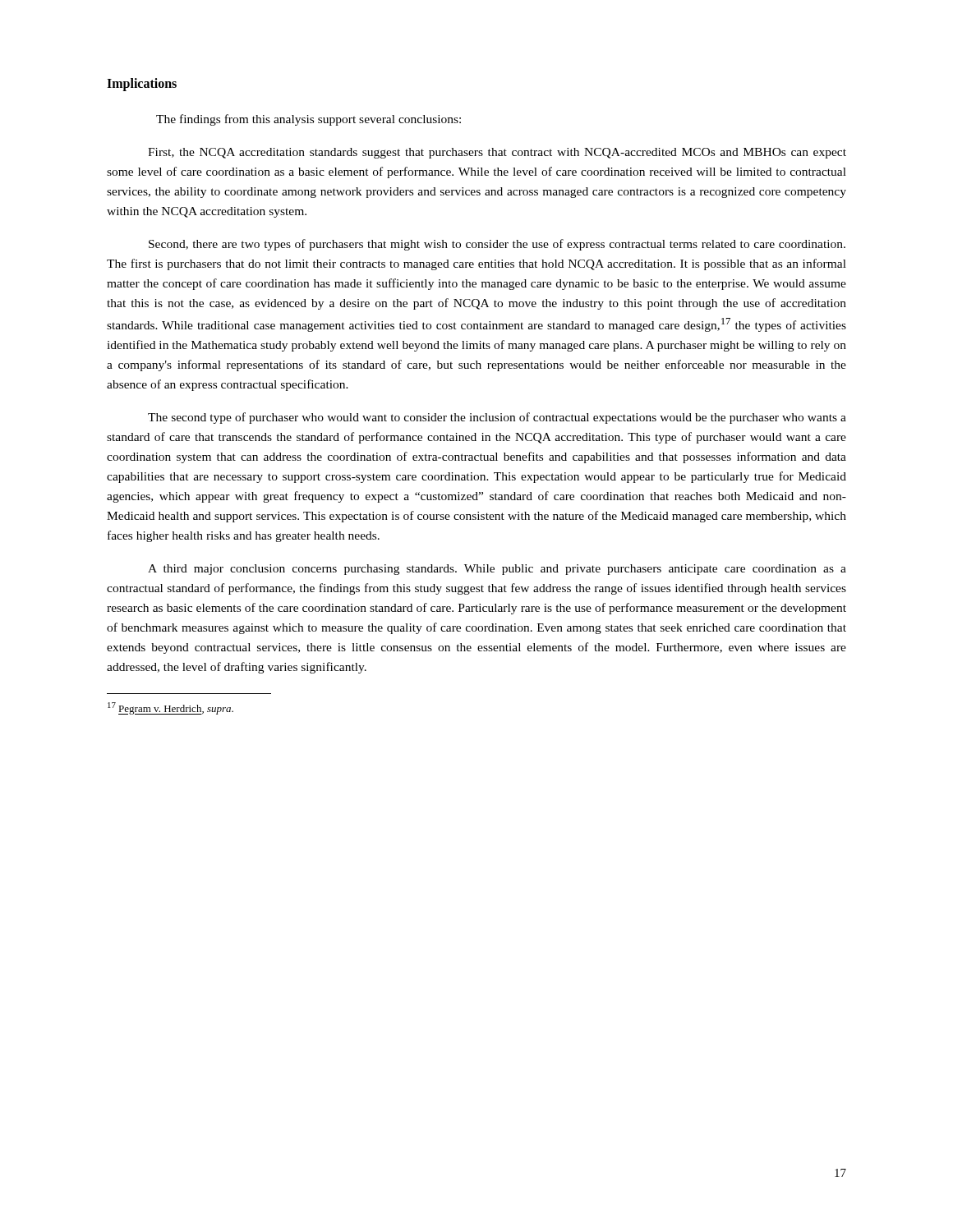
Task: Find the passage starting "First, the NCQA accreditation standards suggest that"
Action: point(476,181)
